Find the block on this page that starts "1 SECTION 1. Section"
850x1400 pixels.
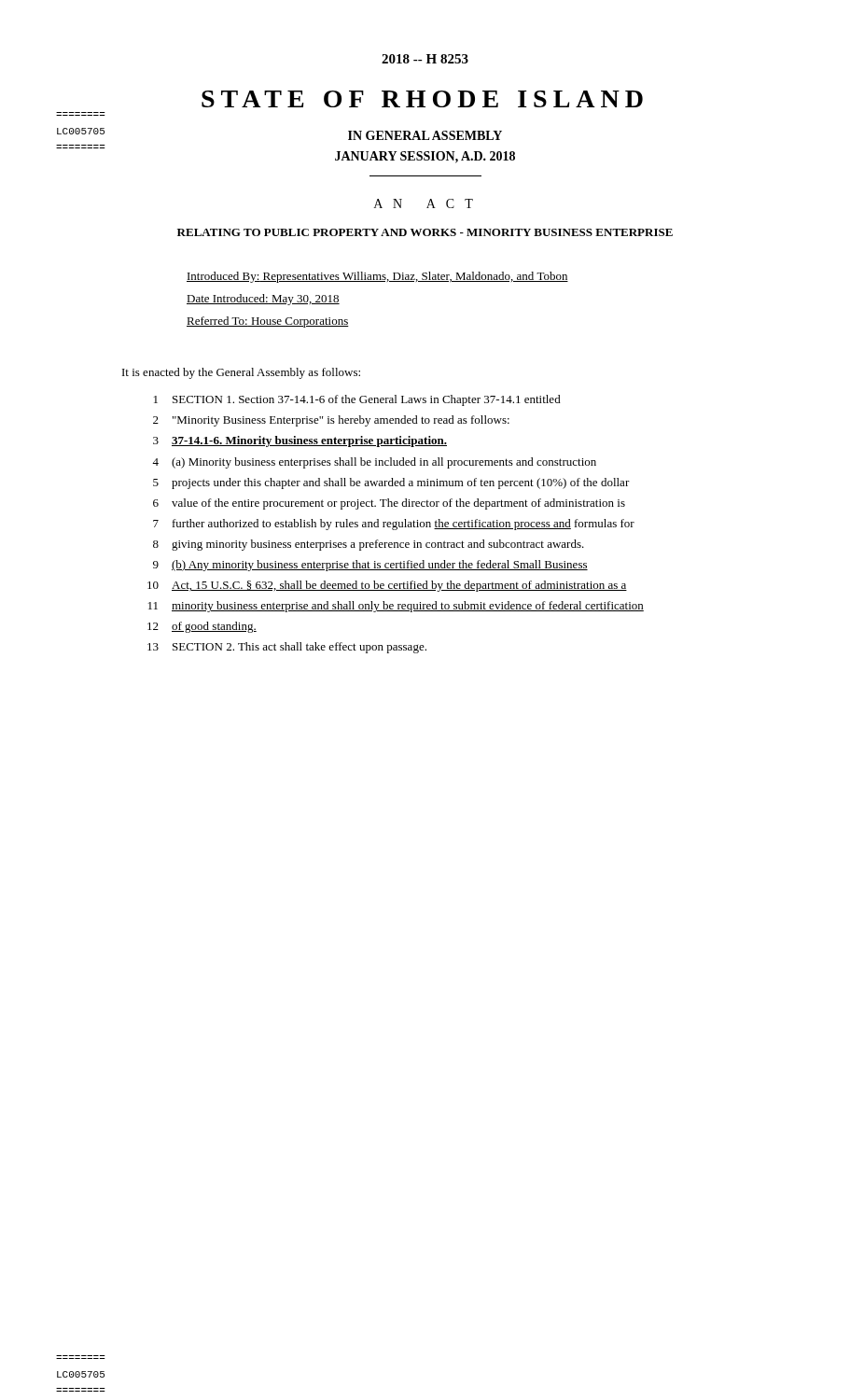(x=448, y=400)
